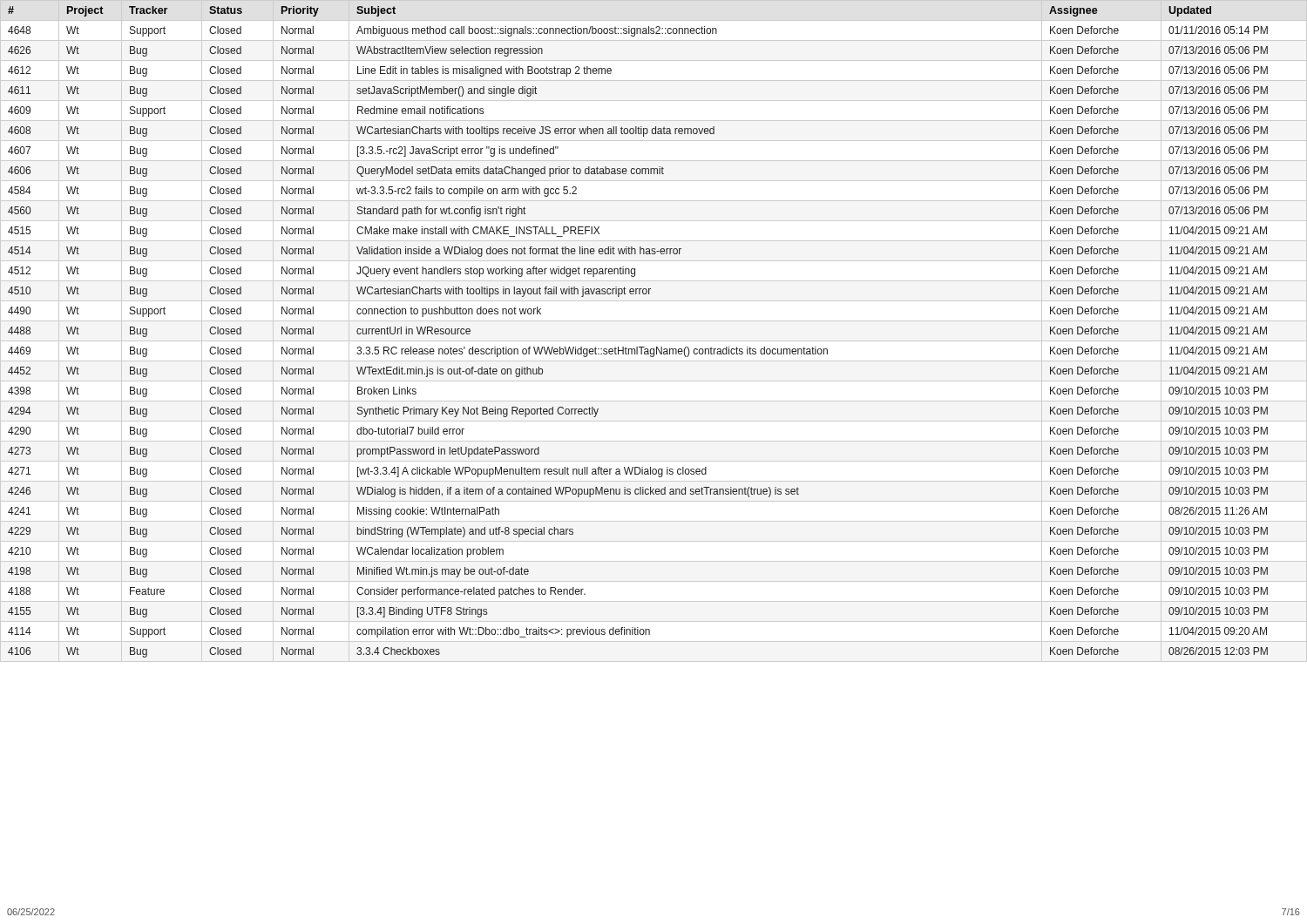Click on the table containing "Koen Deforche"
The height and width of the screenshot is (924, 1307).
(654, 331)
